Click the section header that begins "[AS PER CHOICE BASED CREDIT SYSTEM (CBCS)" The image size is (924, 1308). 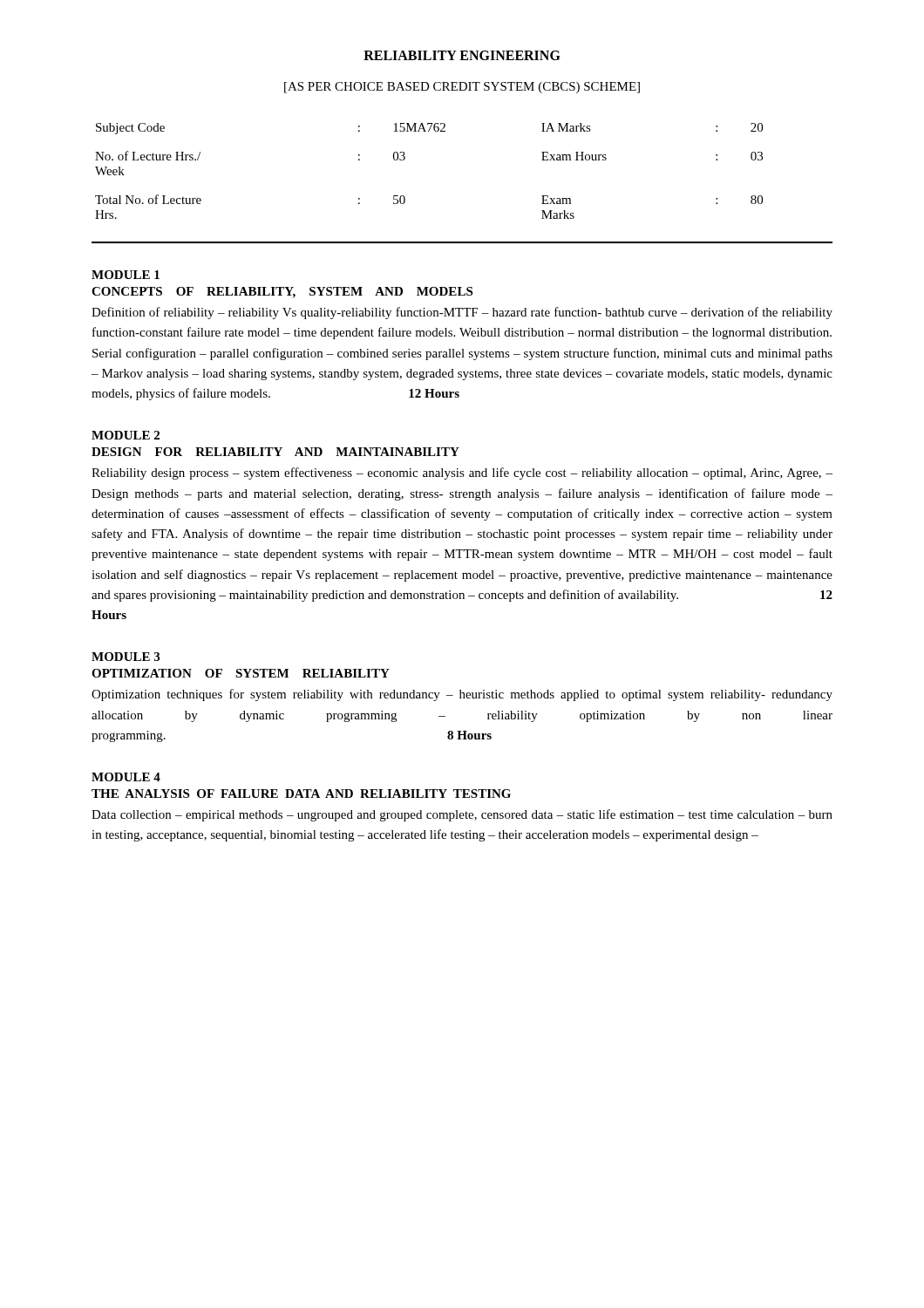(462, 86)
